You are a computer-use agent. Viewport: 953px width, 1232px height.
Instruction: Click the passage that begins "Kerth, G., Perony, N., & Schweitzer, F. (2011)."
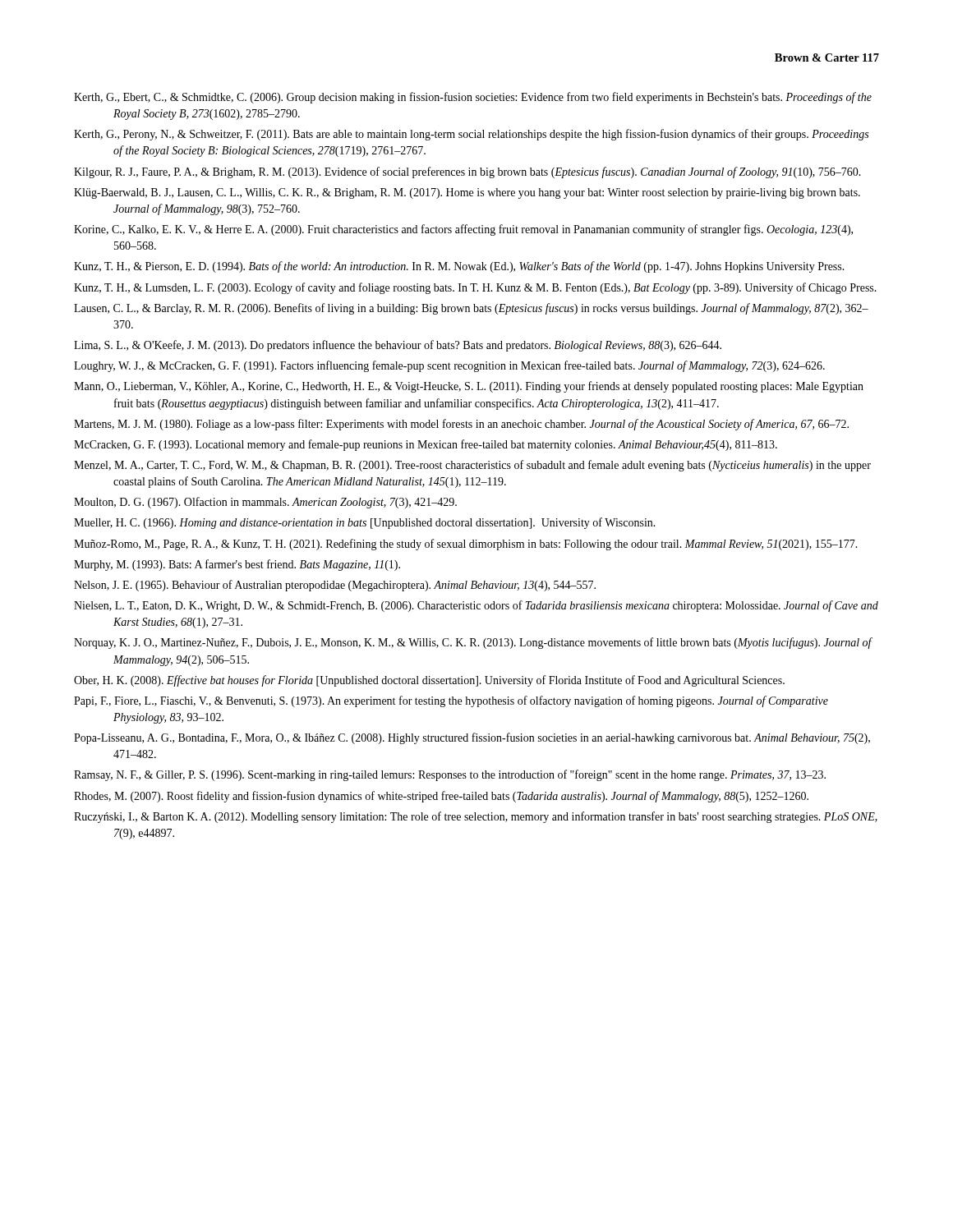click(x=471, y=143)
